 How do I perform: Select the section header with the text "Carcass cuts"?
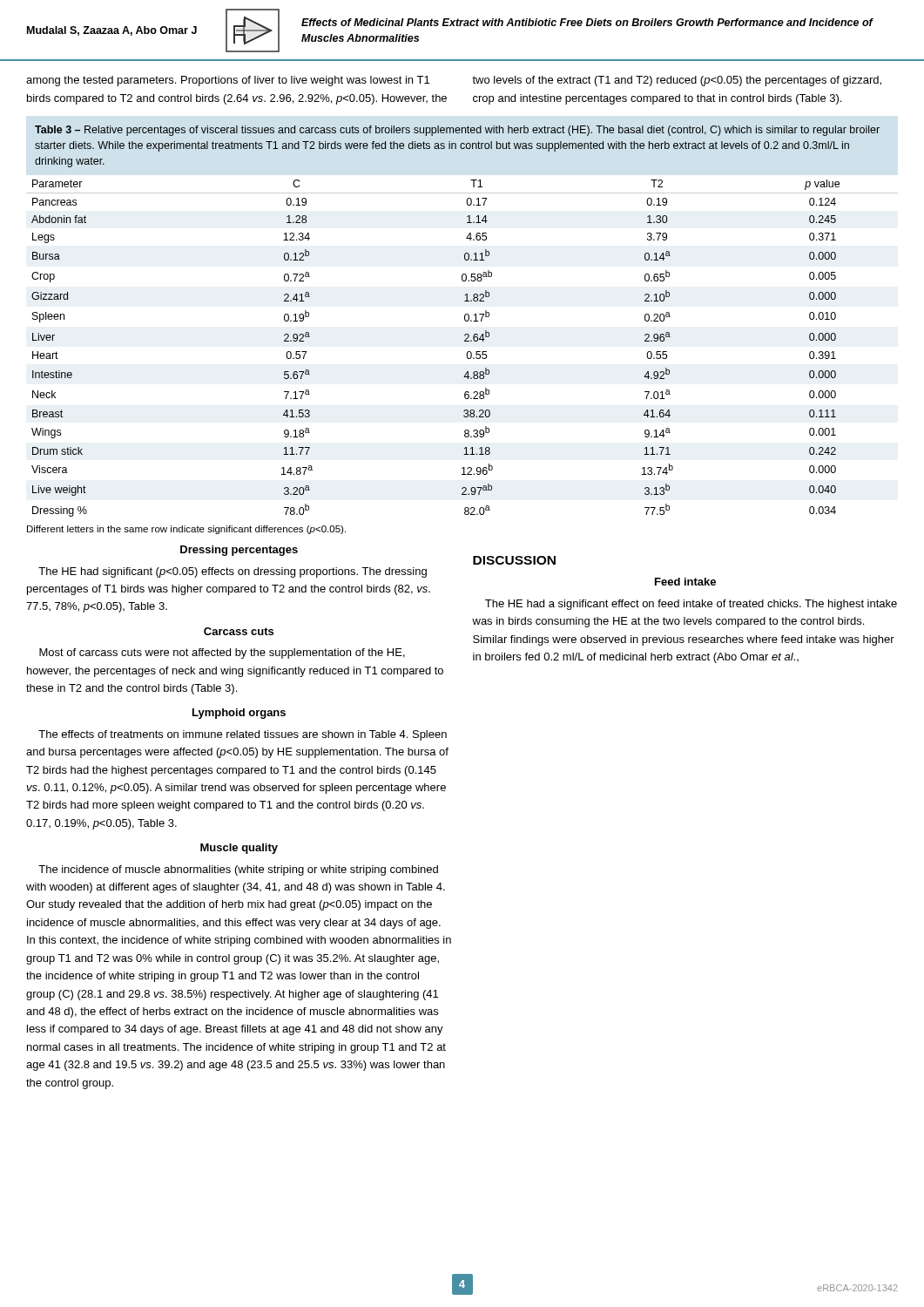239,631
